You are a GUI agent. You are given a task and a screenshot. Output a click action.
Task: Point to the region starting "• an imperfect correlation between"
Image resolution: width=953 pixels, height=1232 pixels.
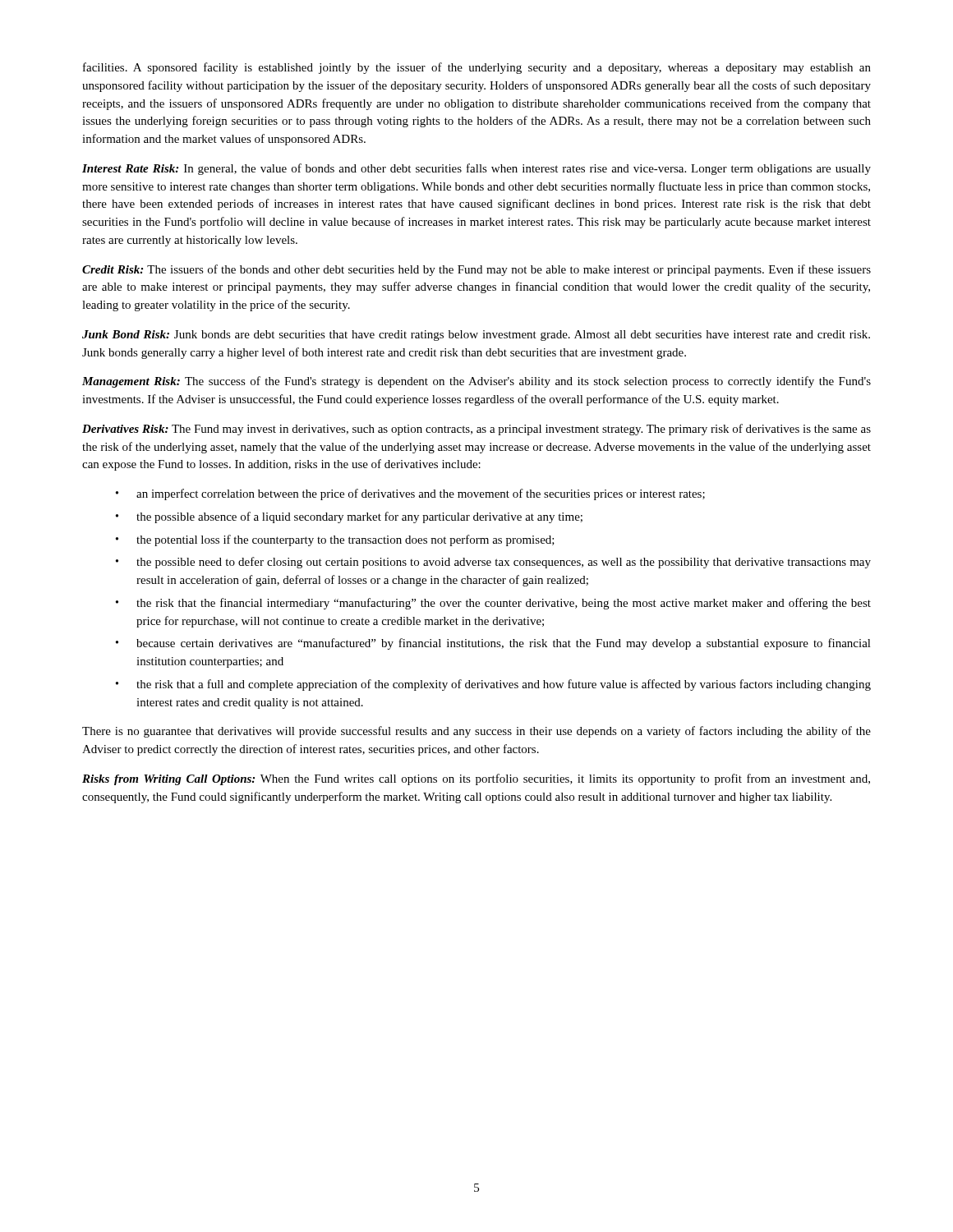click(x=493, y=494)
